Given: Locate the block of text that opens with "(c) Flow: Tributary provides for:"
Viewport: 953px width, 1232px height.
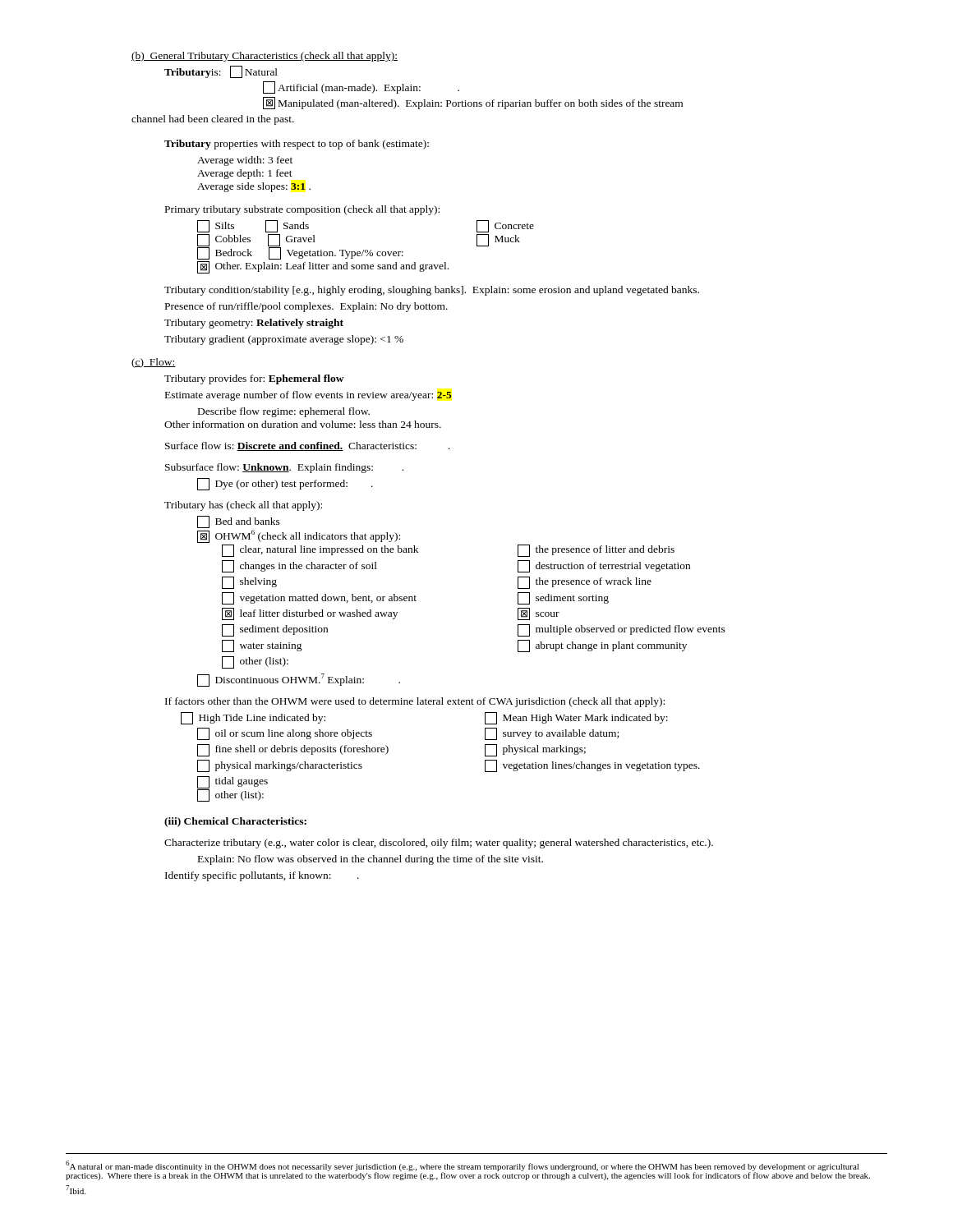Looking at the screenshot, I should 154,363.
